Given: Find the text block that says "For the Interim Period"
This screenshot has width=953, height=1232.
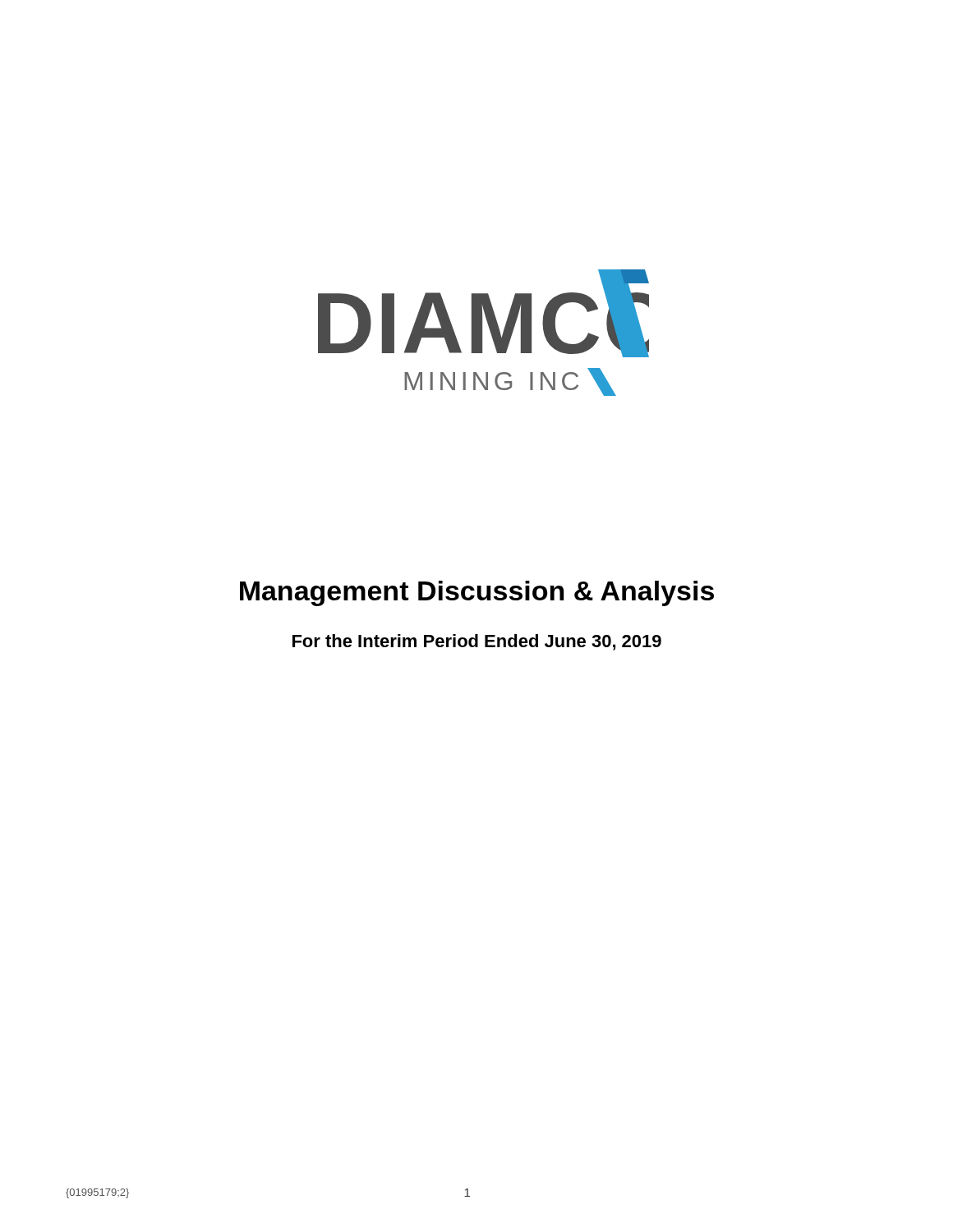Looking at the screenshot, I should pos(476,641).
